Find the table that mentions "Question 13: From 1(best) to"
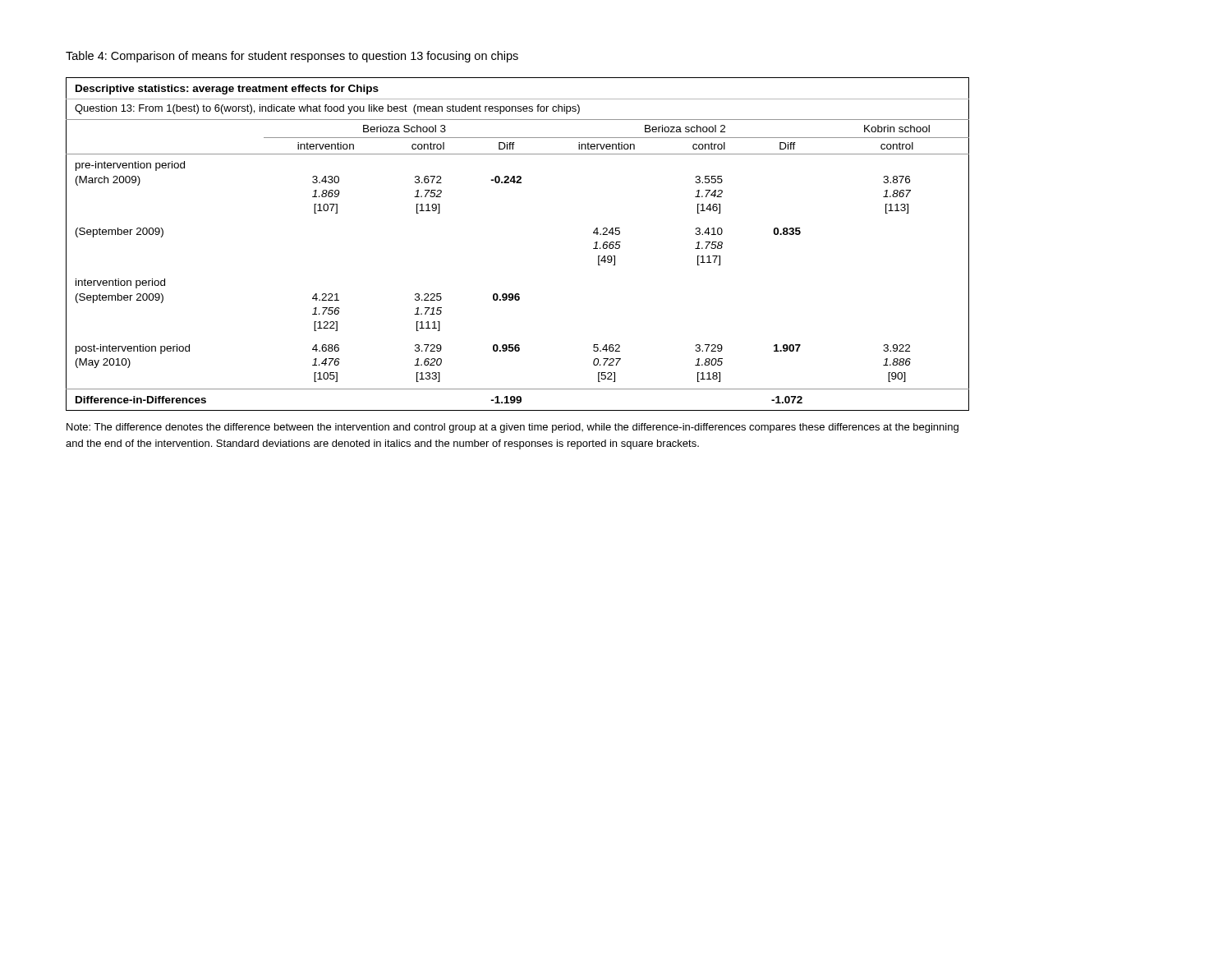This screenshot has width=1232, height=953. (x=517, y=244)
